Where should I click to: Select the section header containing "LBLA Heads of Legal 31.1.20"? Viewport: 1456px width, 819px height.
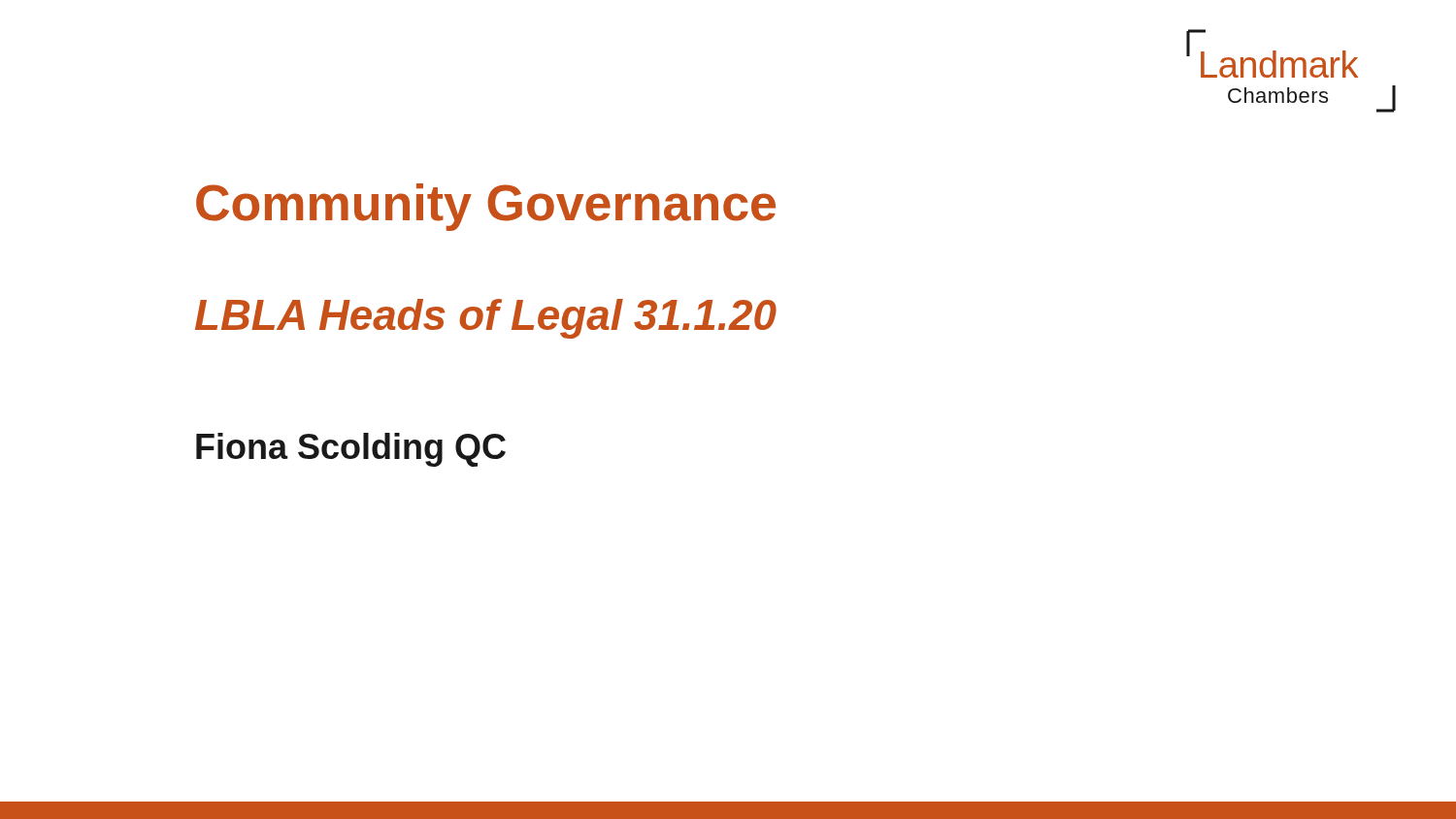485,315
